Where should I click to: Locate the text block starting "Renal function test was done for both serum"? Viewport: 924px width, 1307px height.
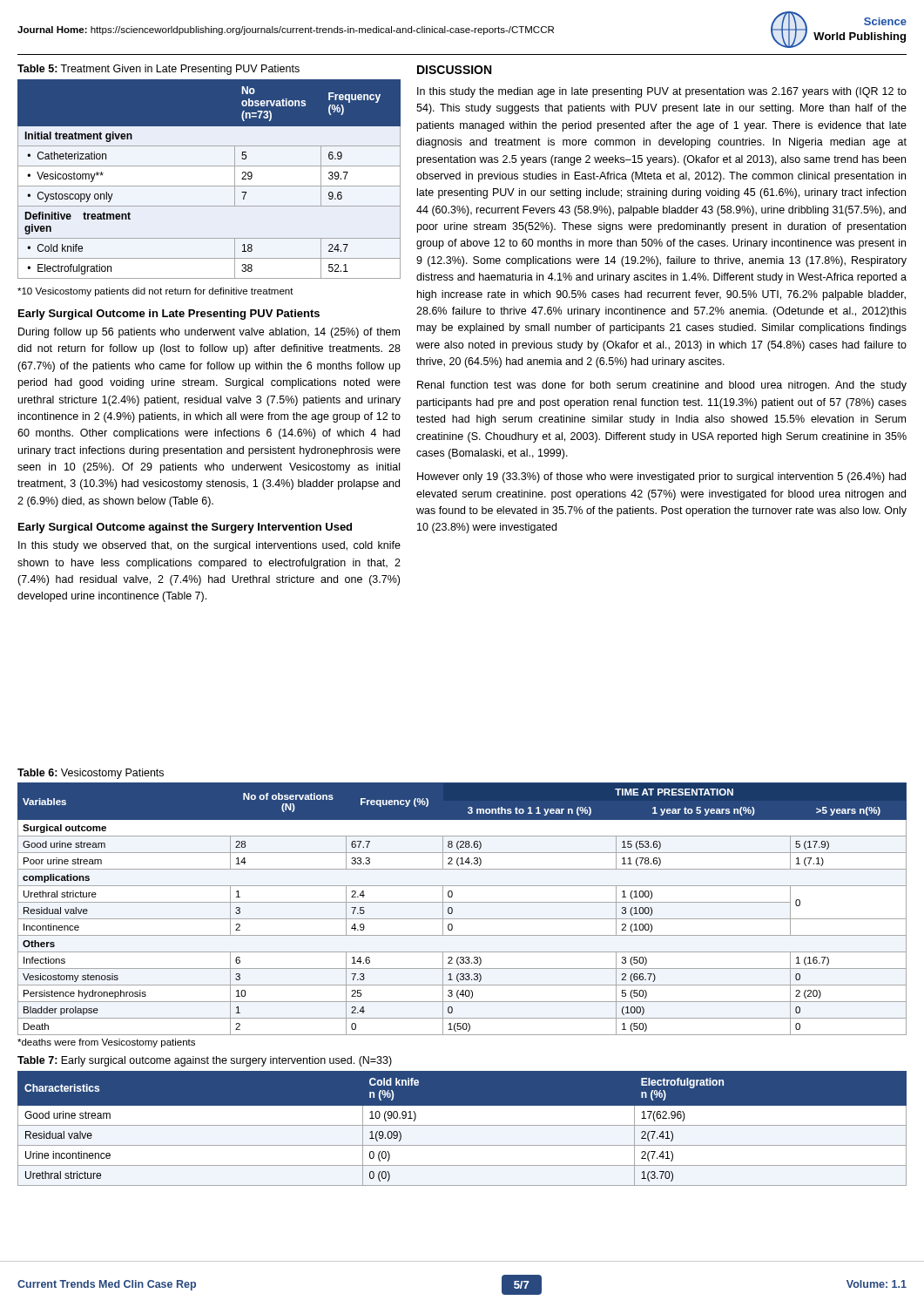[x=661, y=419]
